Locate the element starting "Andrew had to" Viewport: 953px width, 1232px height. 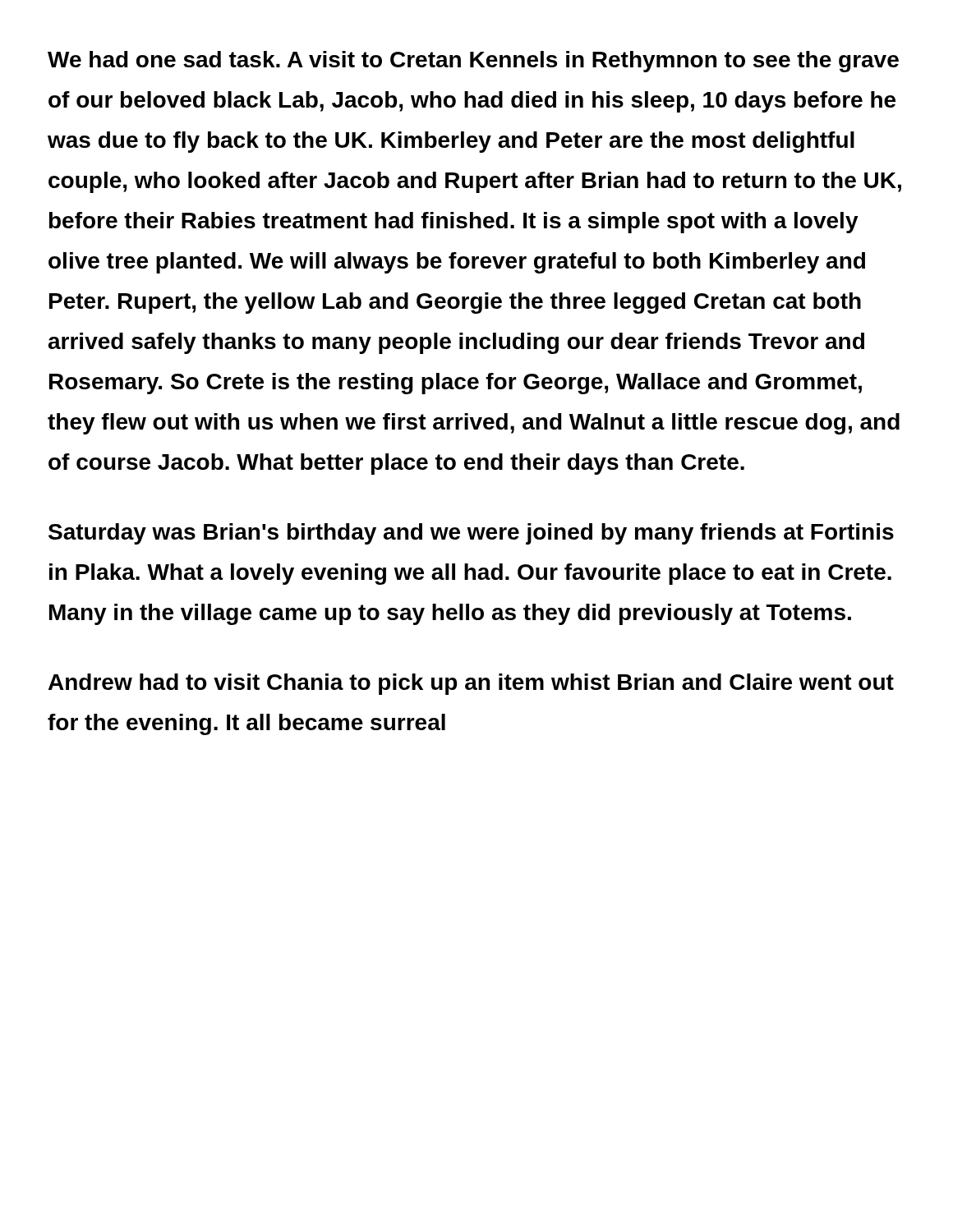pos(471,684)
